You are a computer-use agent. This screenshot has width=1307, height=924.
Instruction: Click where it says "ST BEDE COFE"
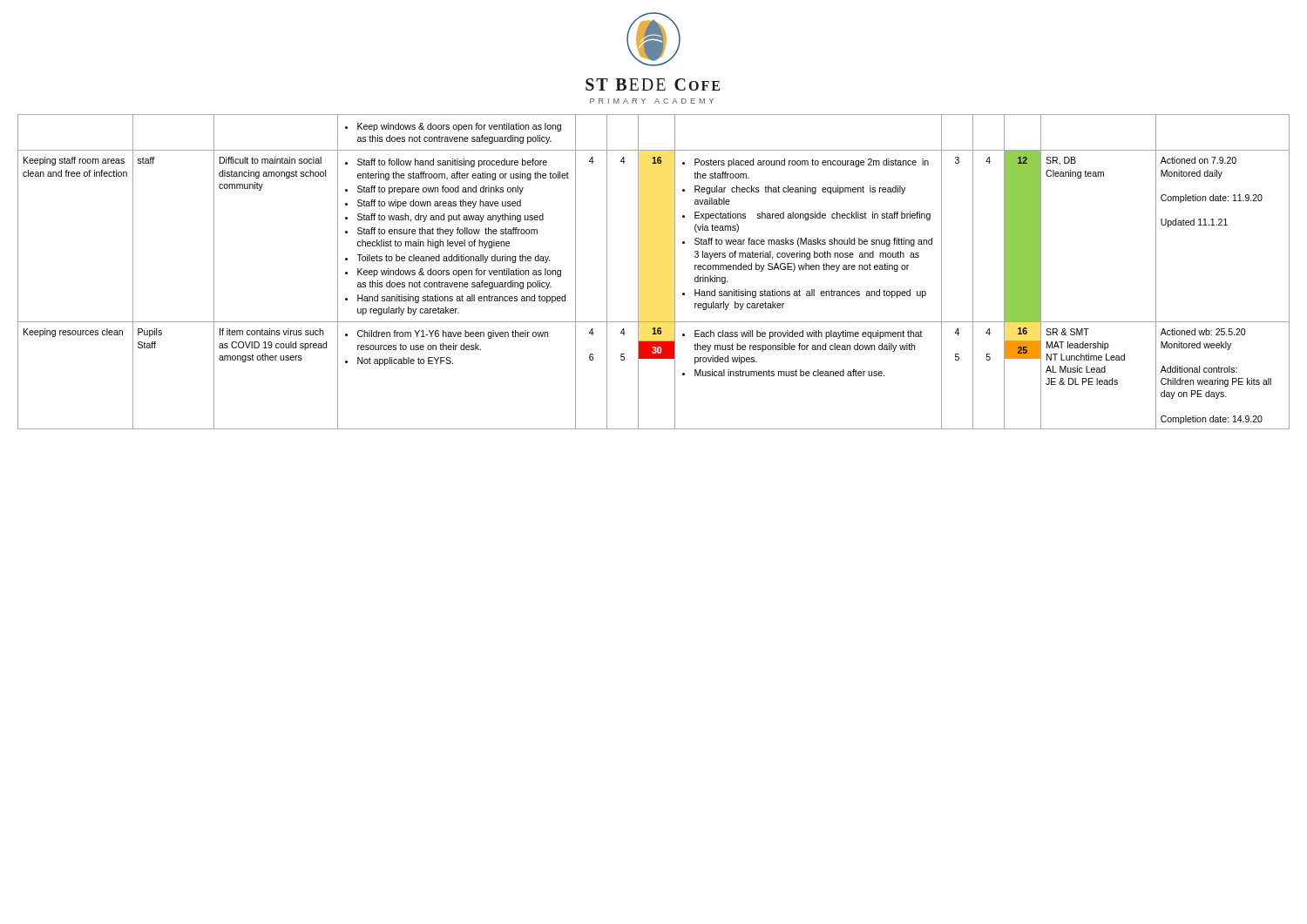click(x=654, y=84)
